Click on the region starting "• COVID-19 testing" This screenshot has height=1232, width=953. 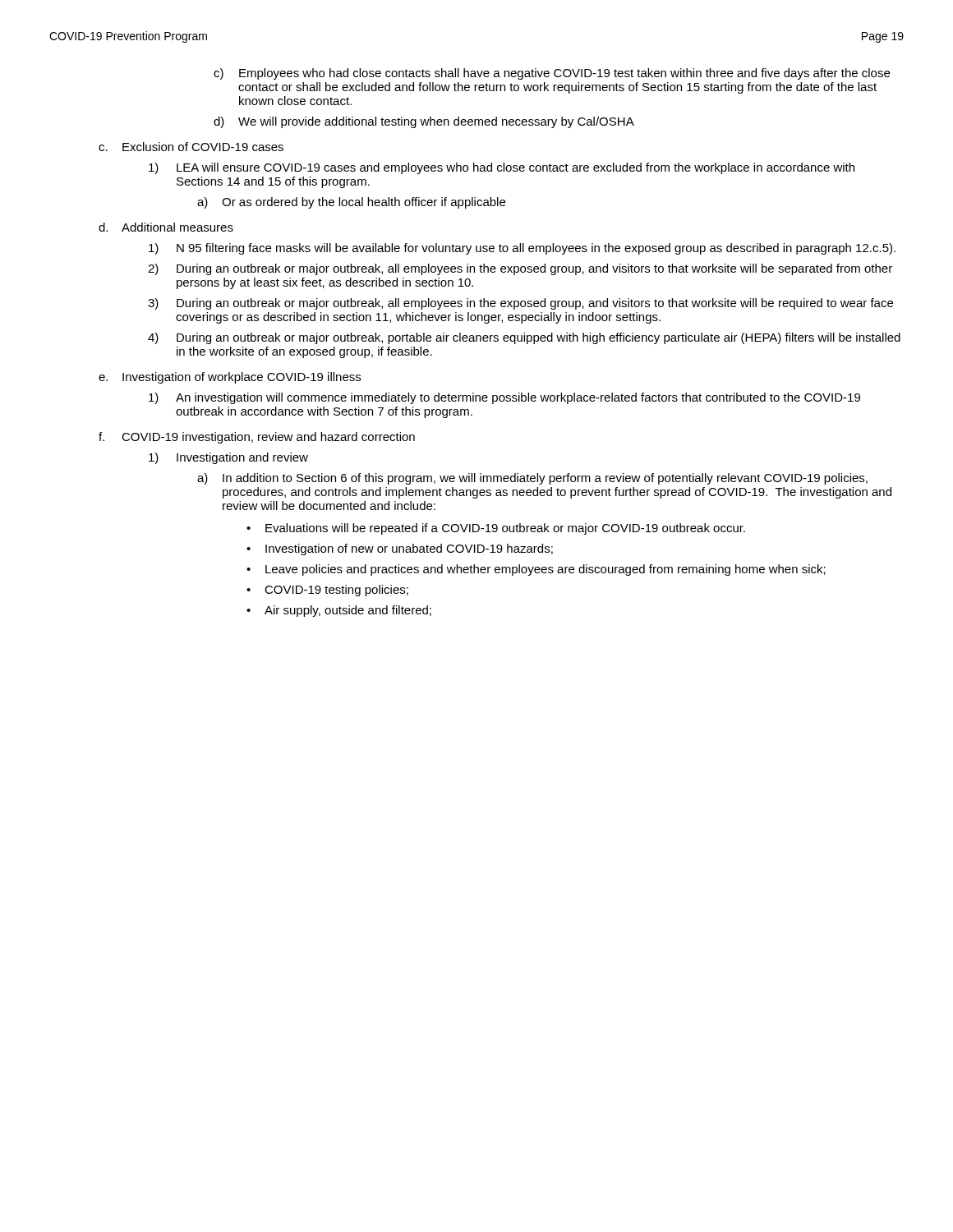click(x=327, y=591)
